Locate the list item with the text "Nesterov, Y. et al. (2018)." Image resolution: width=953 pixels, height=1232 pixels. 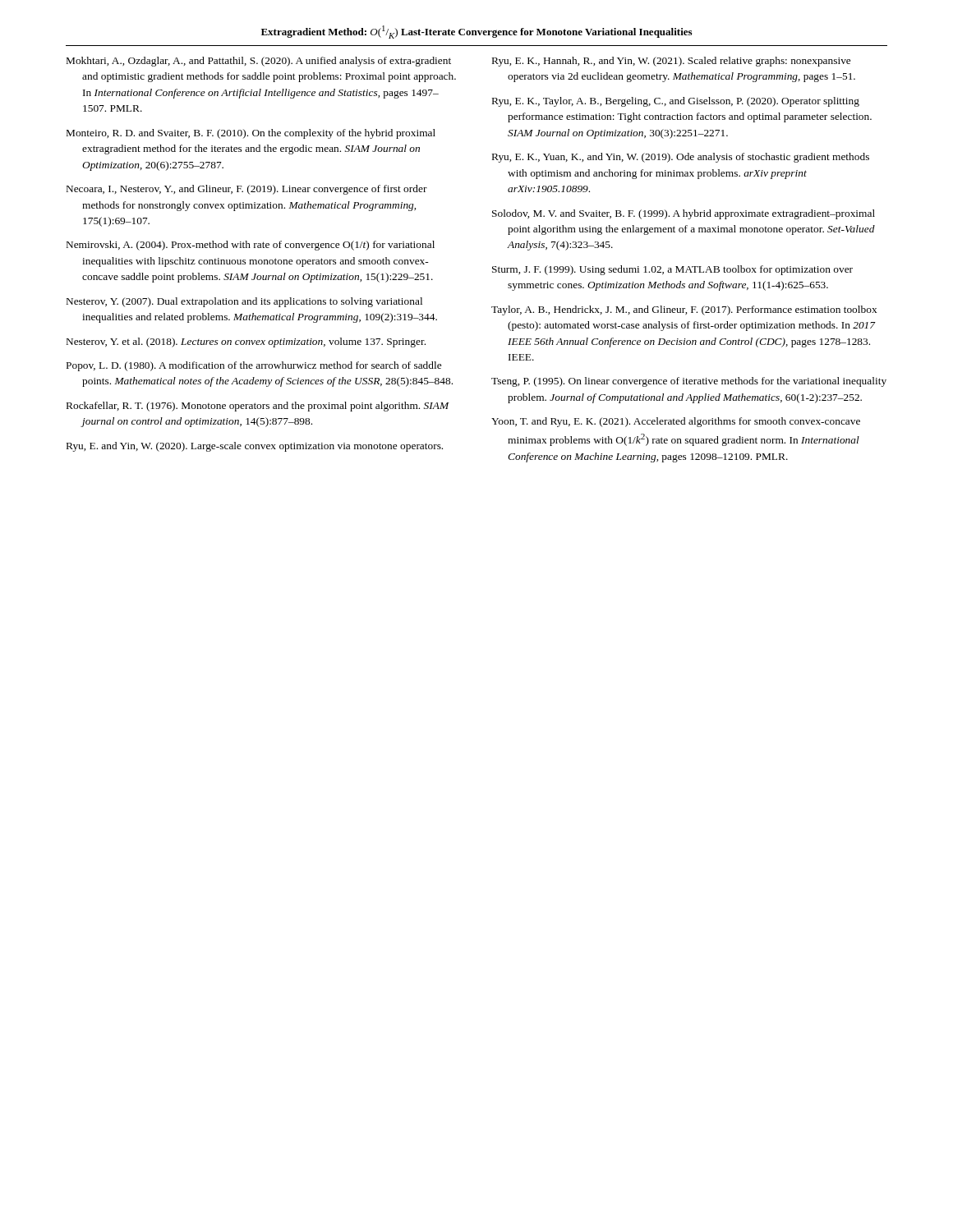click(246, 341)
